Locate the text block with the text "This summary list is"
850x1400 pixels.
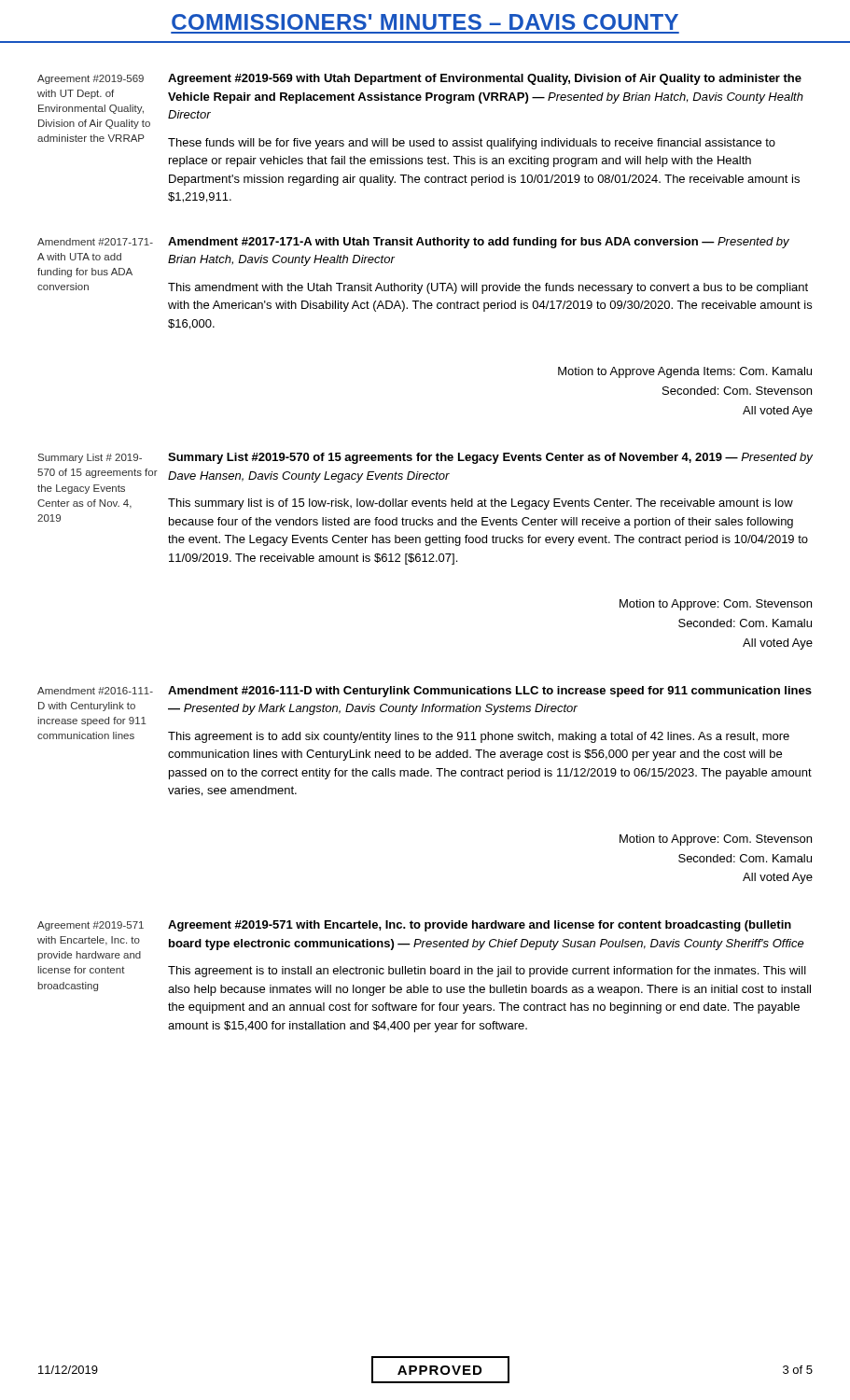[x=490, y=530]
